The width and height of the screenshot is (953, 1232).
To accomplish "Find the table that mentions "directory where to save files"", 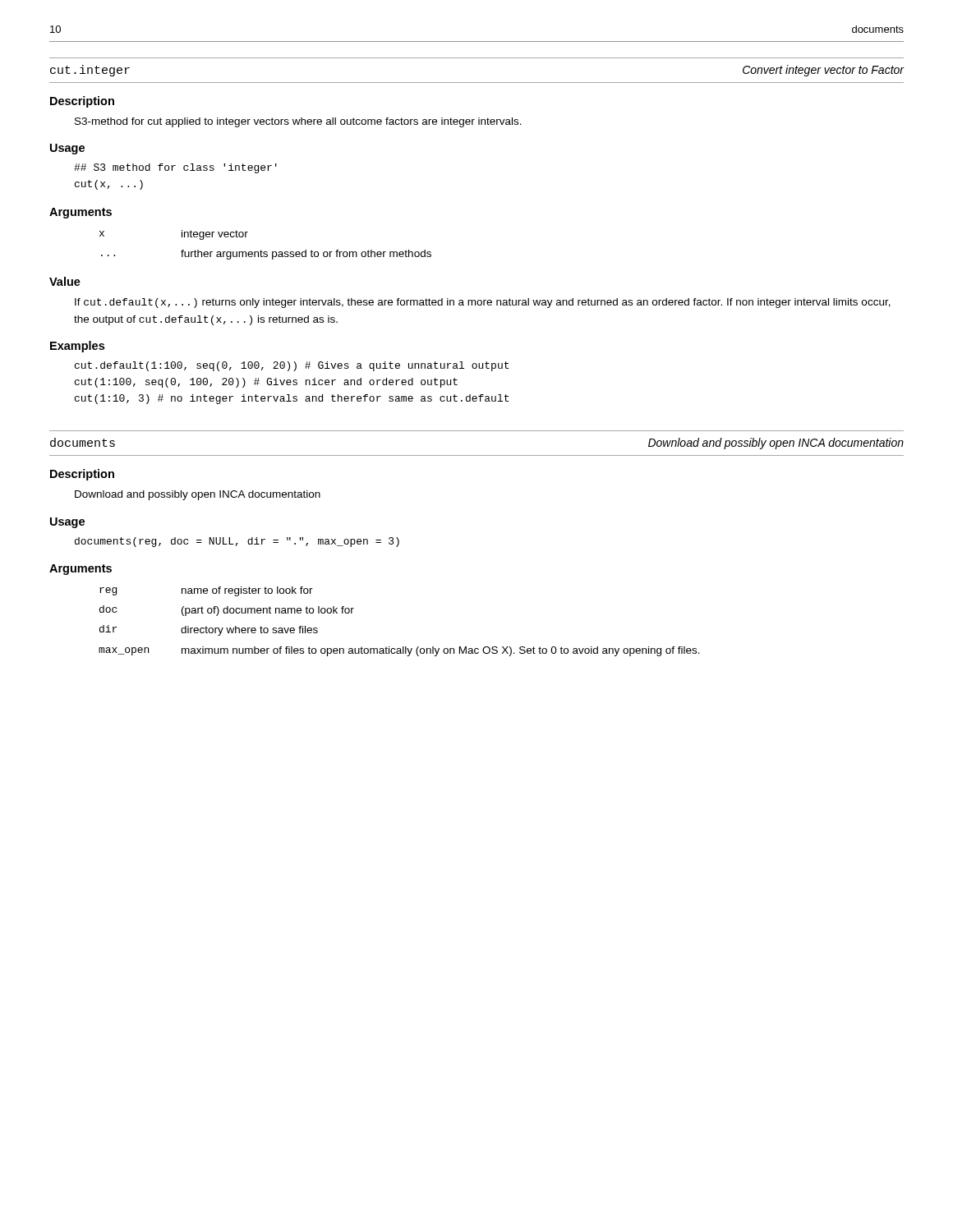I will pos(476,620).
